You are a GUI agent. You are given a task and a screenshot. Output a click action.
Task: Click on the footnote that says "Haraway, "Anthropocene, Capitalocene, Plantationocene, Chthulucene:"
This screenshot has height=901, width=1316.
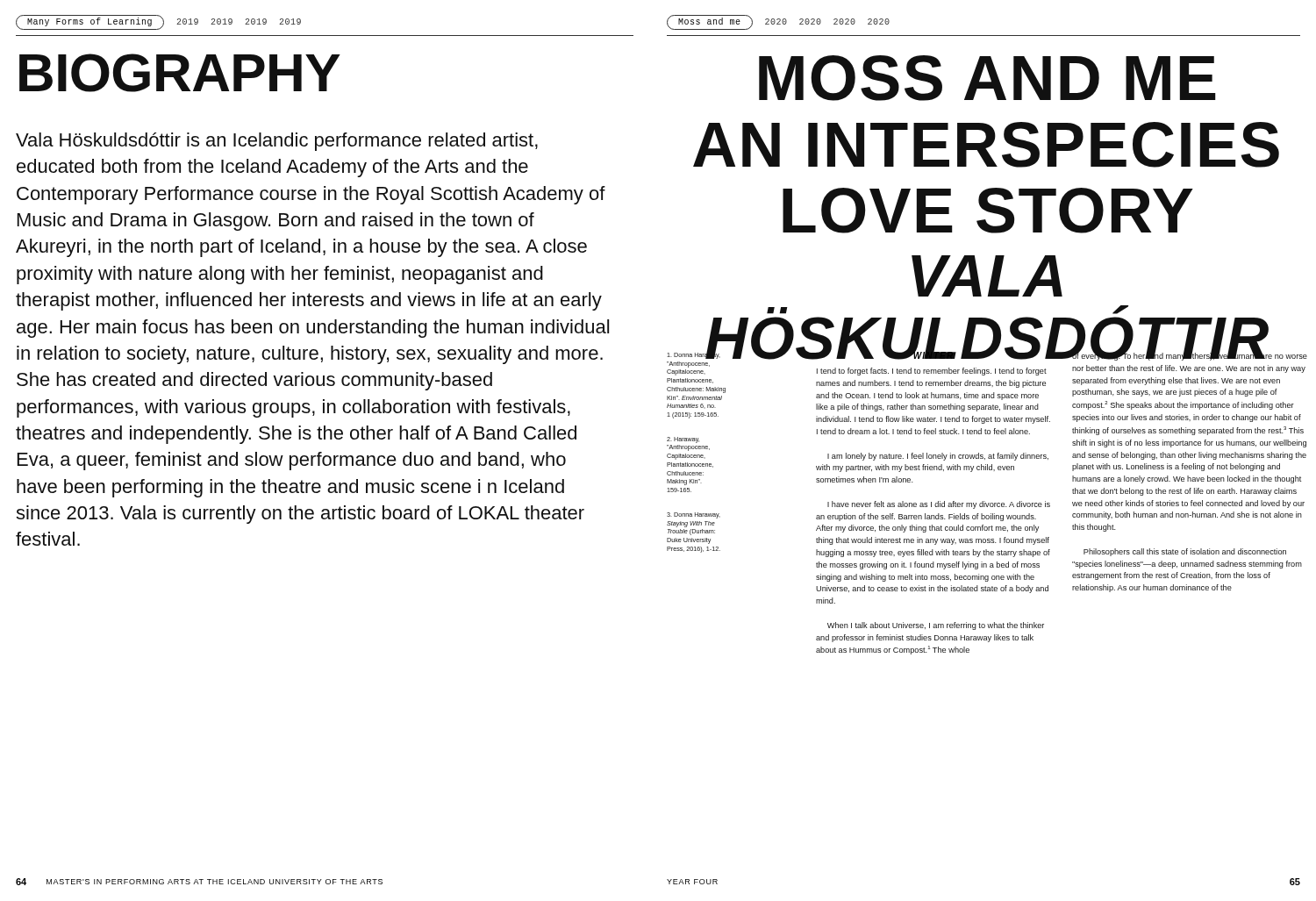tap(690, 464)
